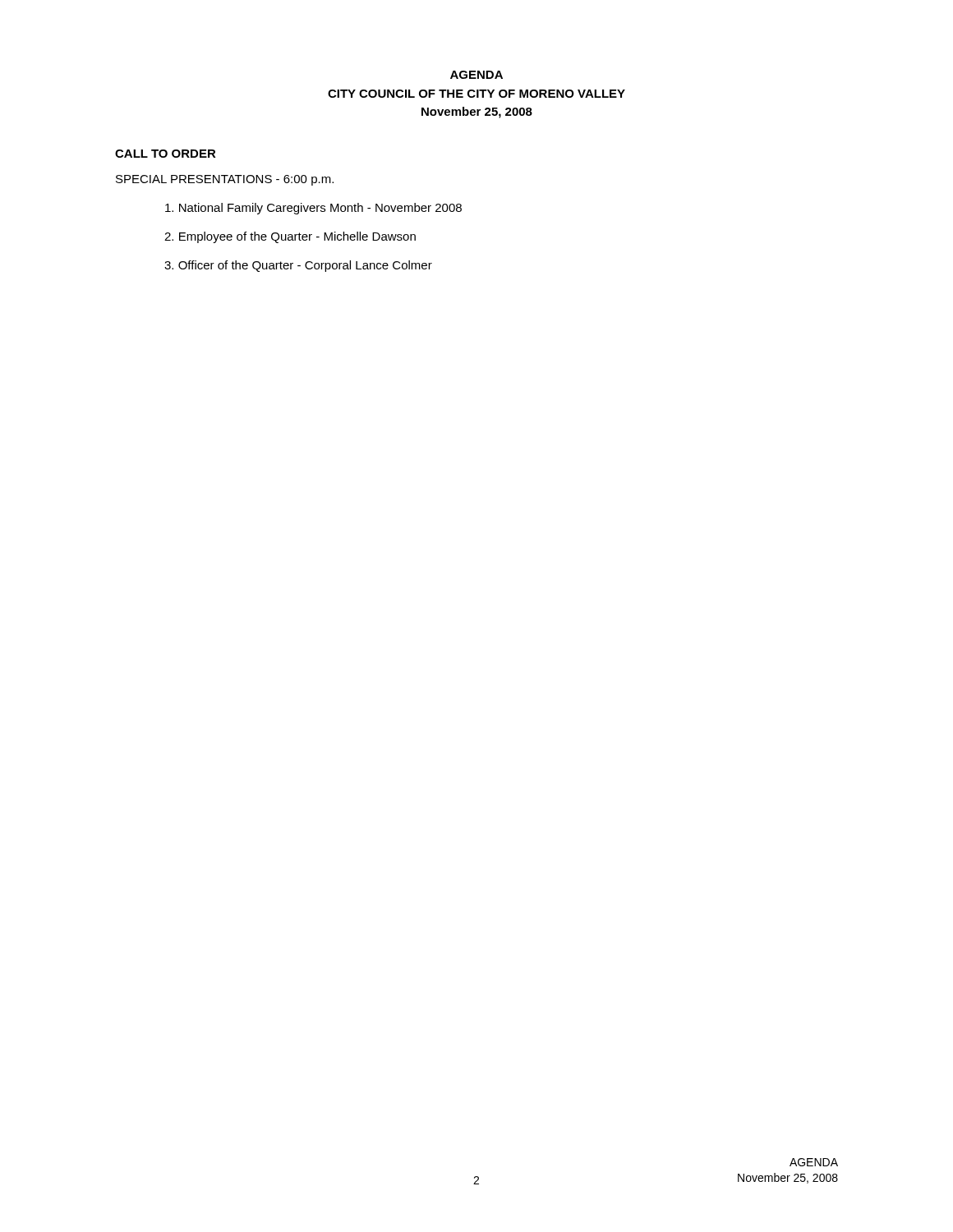Viewport: 953px width, 1232px height.
Task: Find the list item containing "National Family Caregivers Month"
Action: [313, 207]
